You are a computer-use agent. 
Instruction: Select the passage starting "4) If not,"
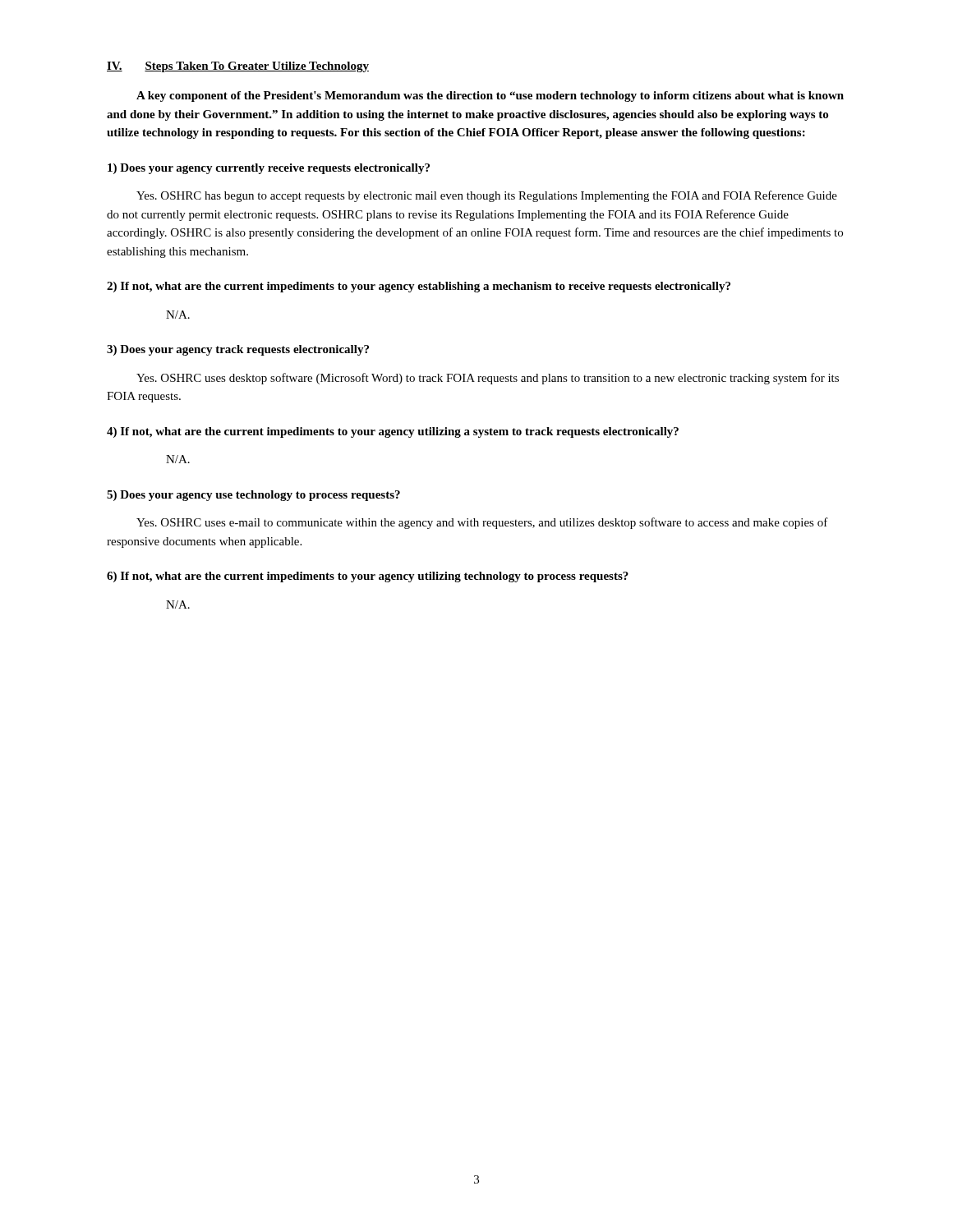(x=393, y=431)
